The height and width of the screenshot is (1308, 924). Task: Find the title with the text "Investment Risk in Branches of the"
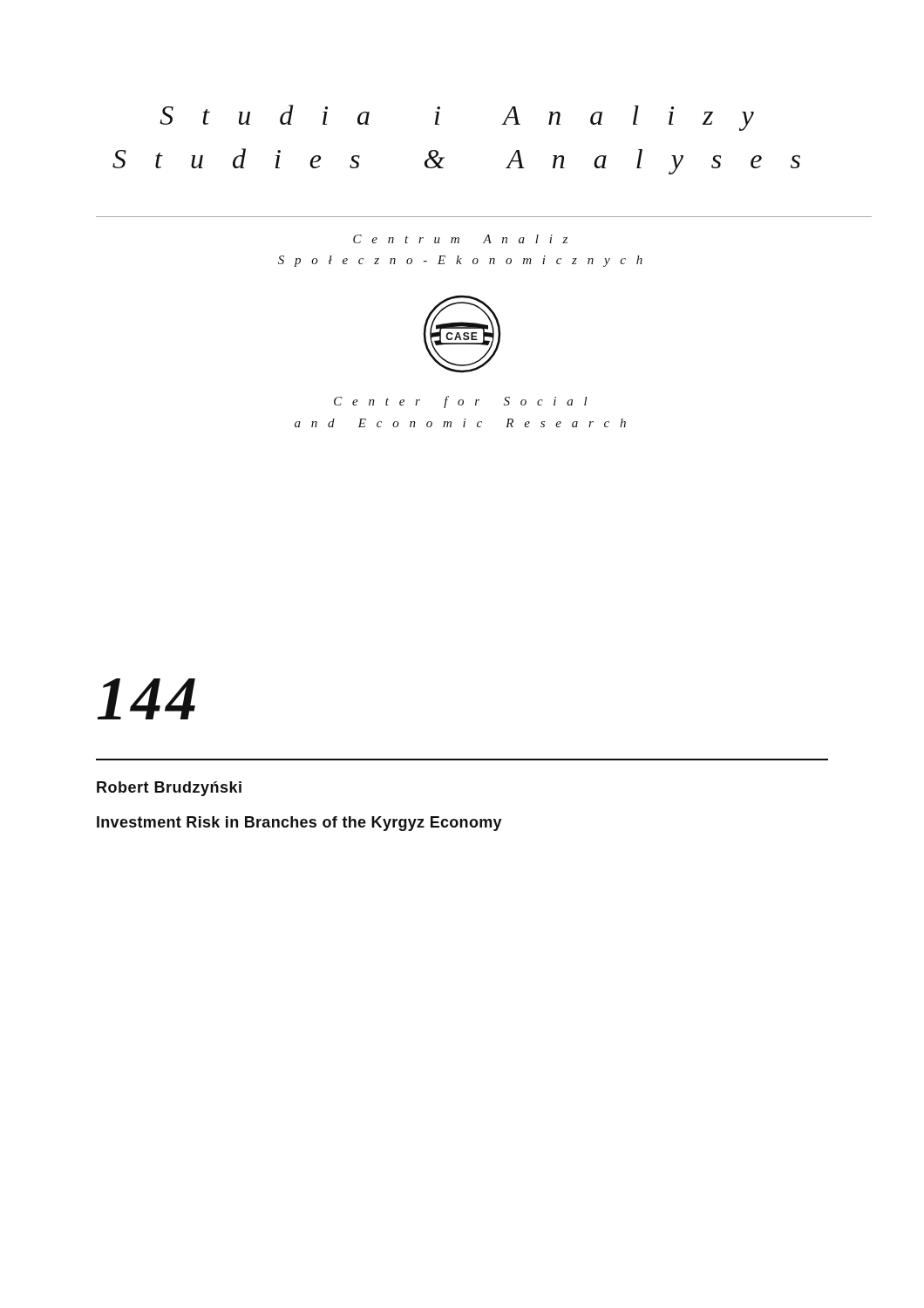point(299,822)
